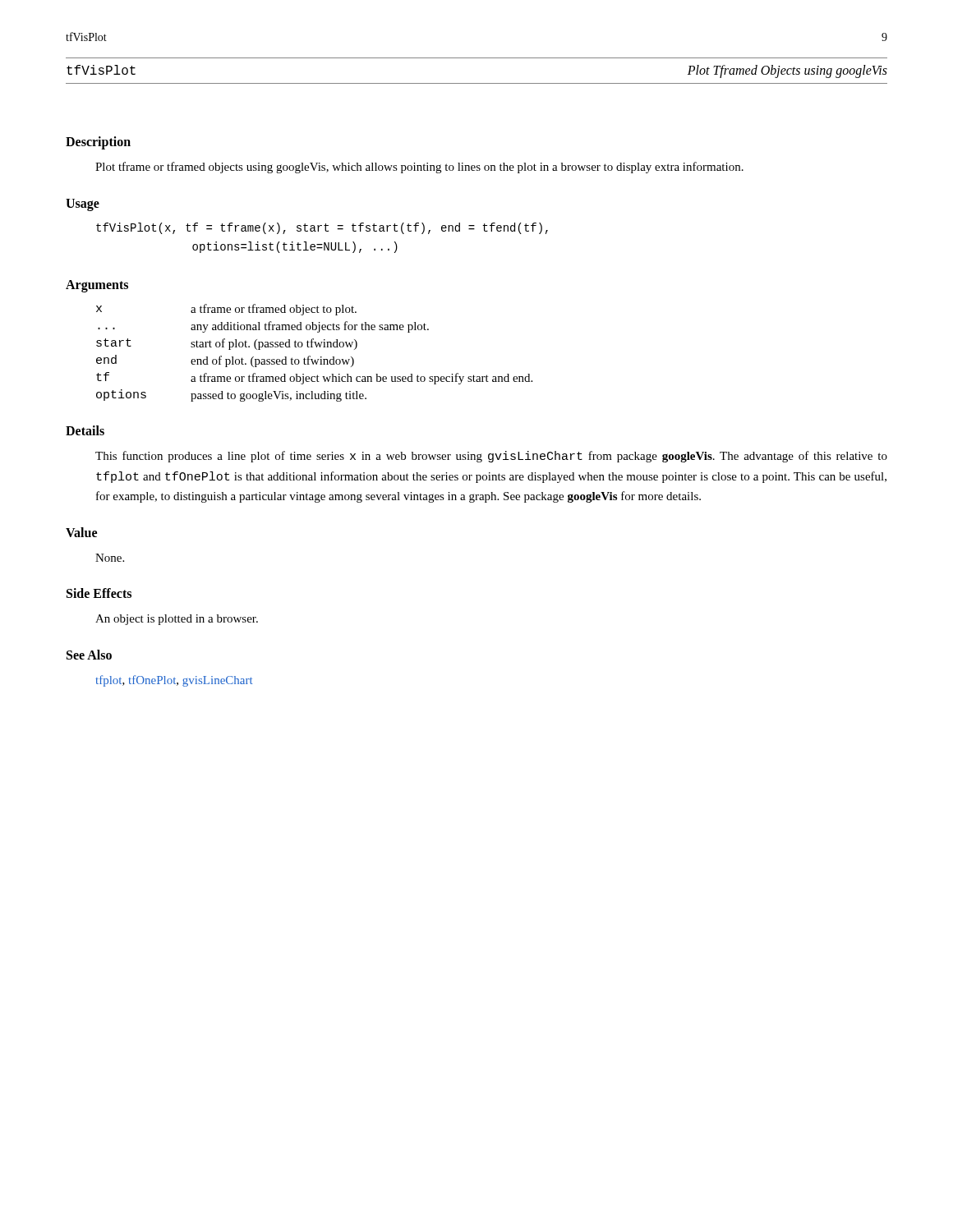Locate the section header that reads "tfVisPlot Plot Tframed Objects using googleVis"
This screenshot has width=953, height=1232.
(476, 71)
